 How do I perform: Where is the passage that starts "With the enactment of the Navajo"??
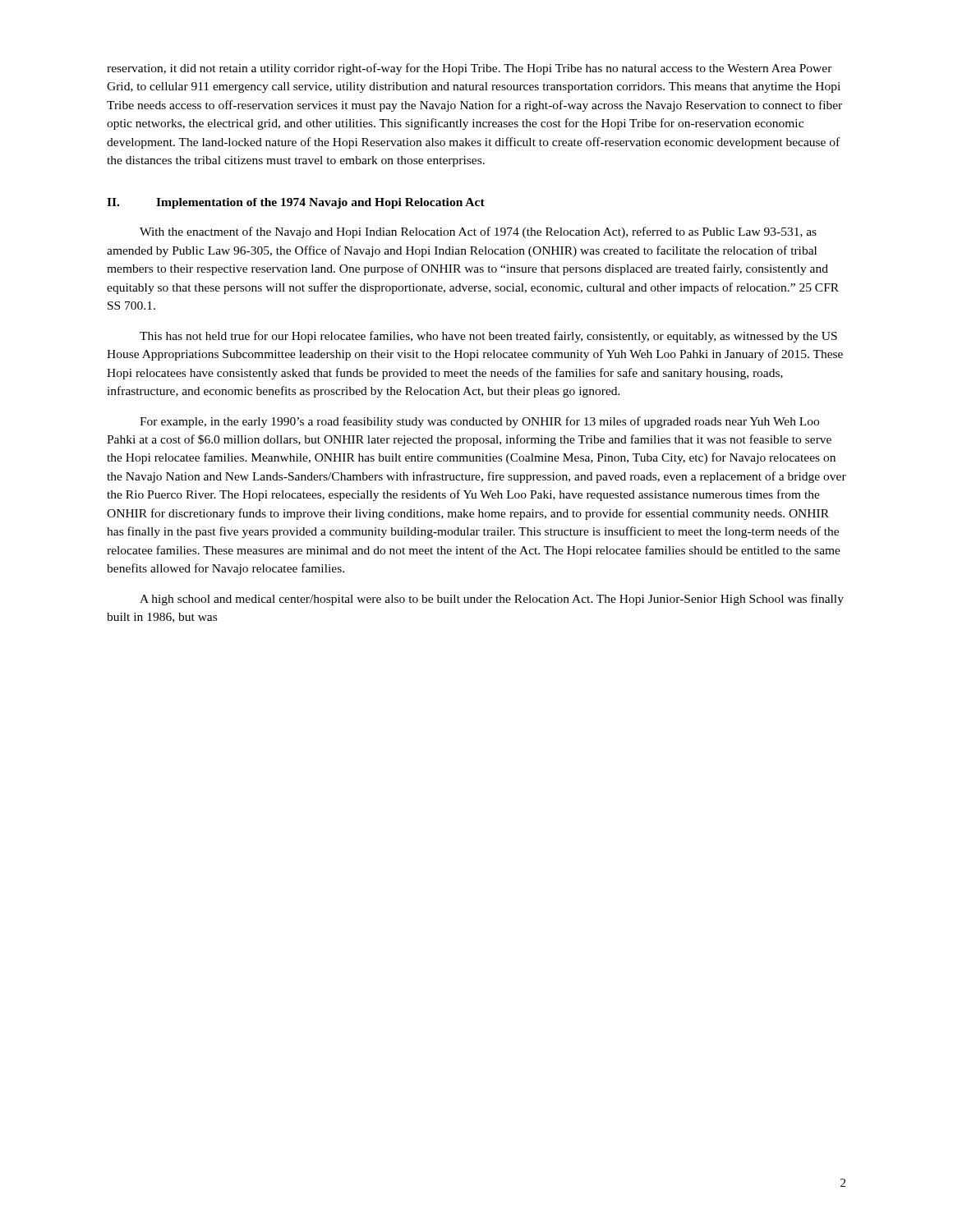[473, 268]
